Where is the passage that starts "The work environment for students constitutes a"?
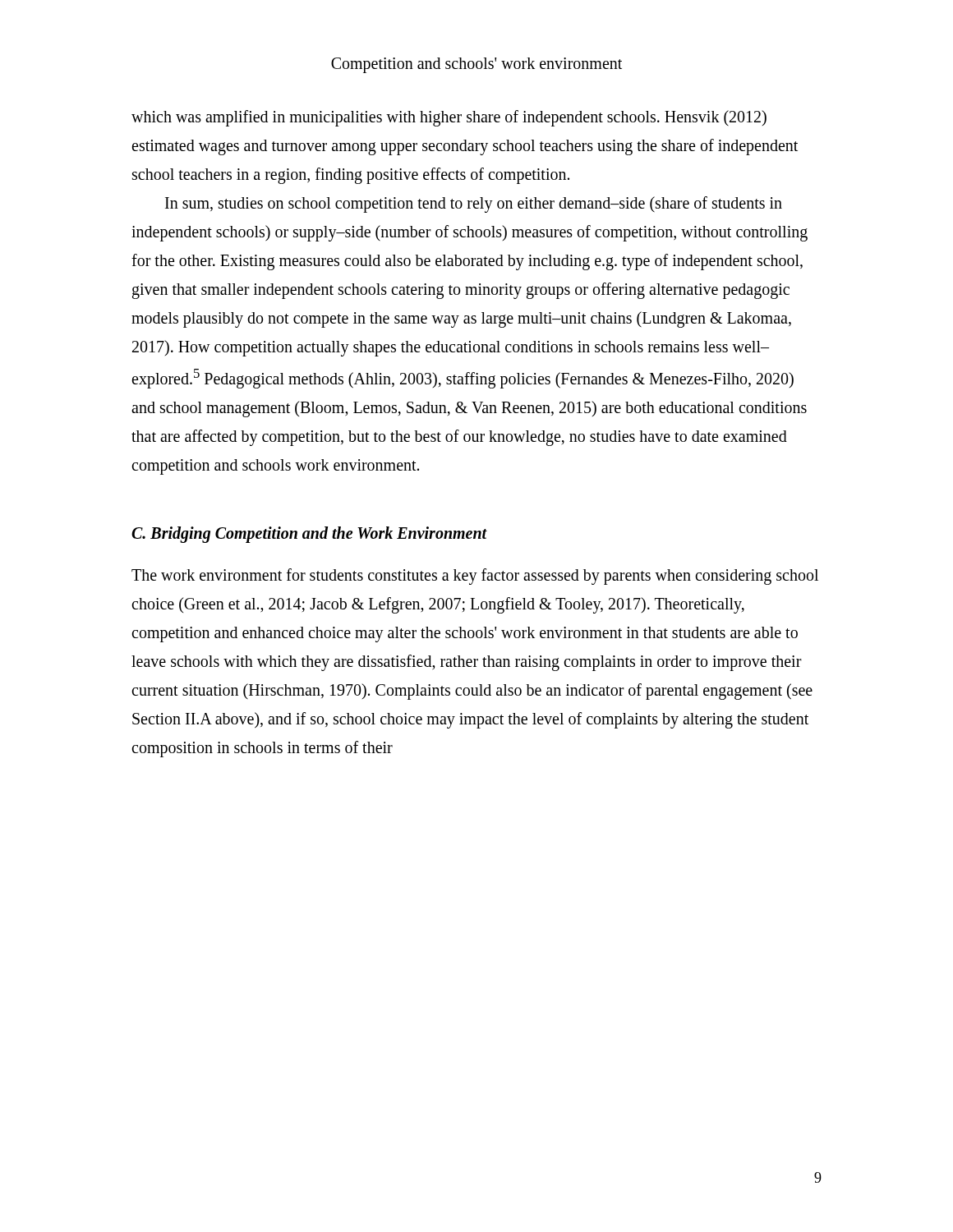Image resolution: width=953 pixels, height=1232 pixels. point(476,661)
